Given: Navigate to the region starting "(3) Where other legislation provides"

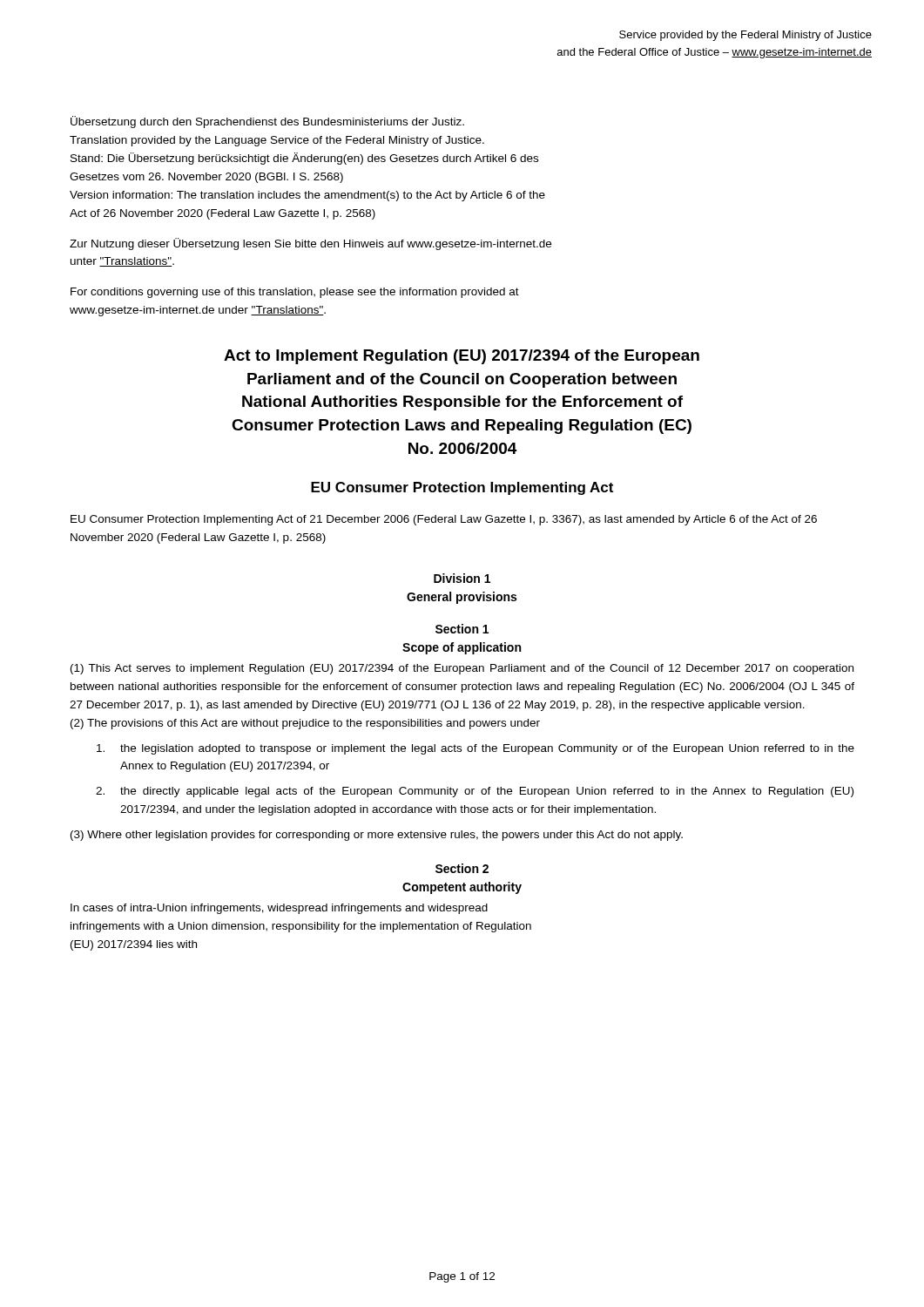Looking at the screenshot, I should click(377, 835).
